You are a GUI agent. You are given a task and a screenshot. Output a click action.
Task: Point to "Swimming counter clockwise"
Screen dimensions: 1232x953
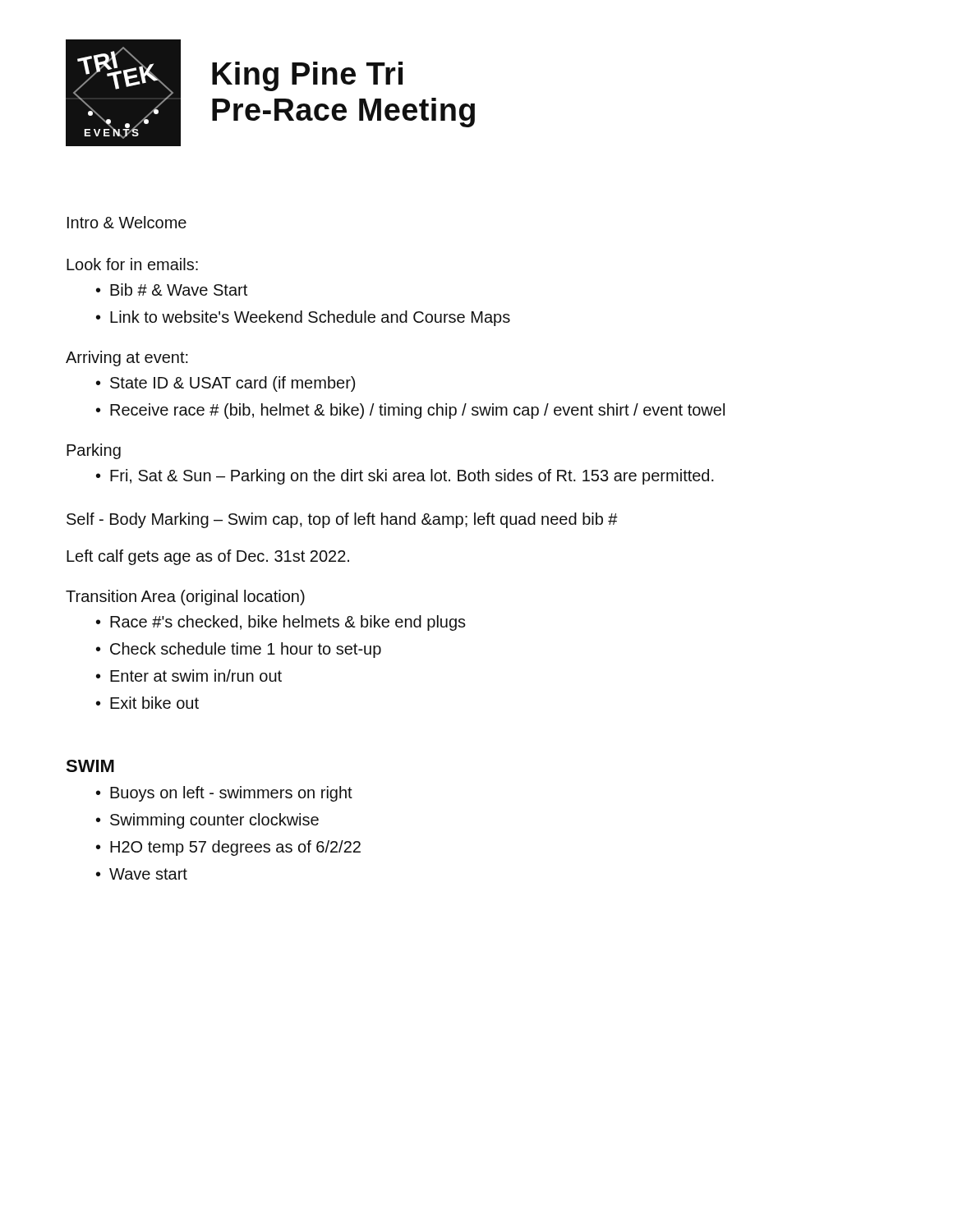(x=214, y=820)
